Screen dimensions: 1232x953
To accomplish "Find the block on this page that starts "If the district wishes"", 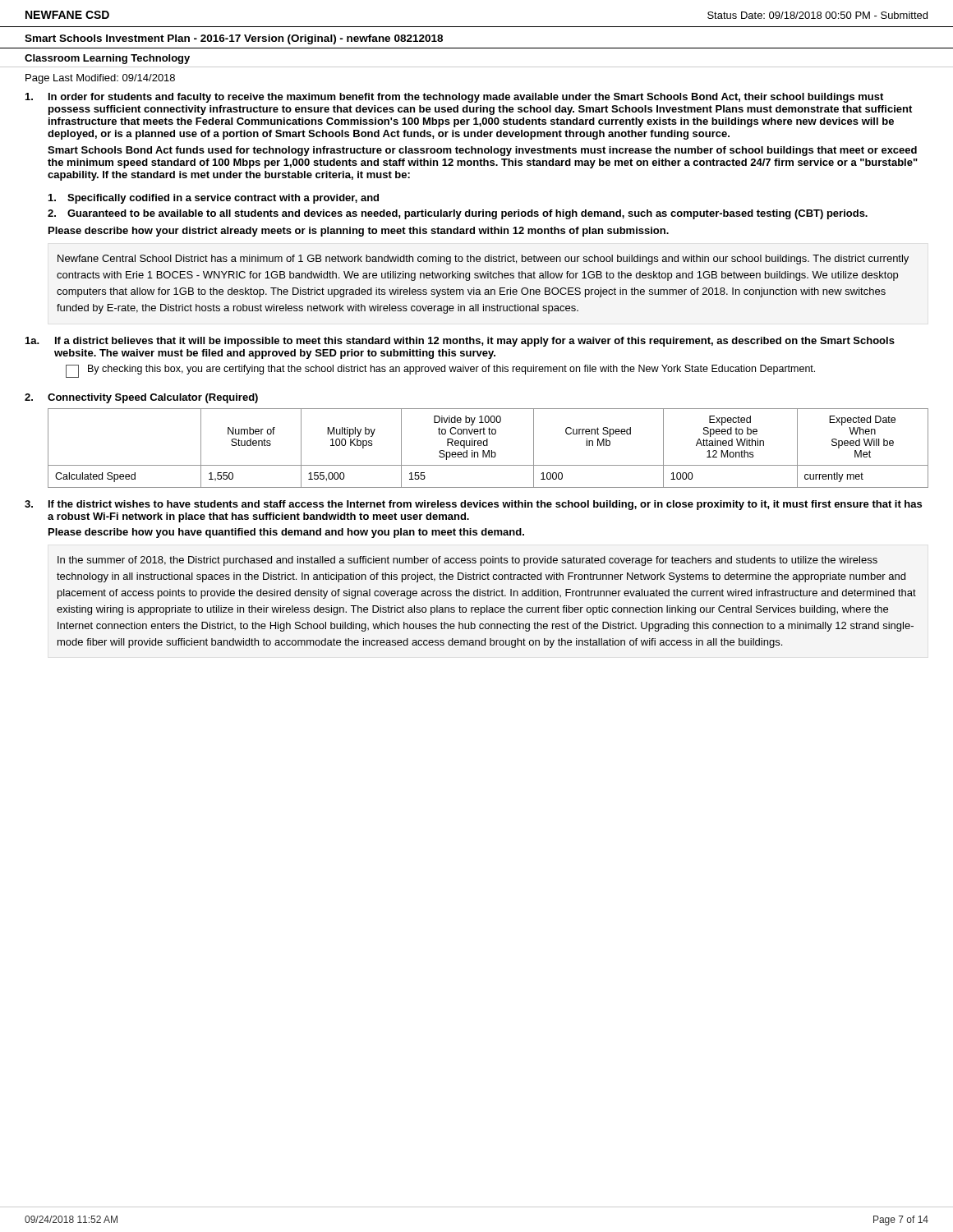I will click(476, 518).
